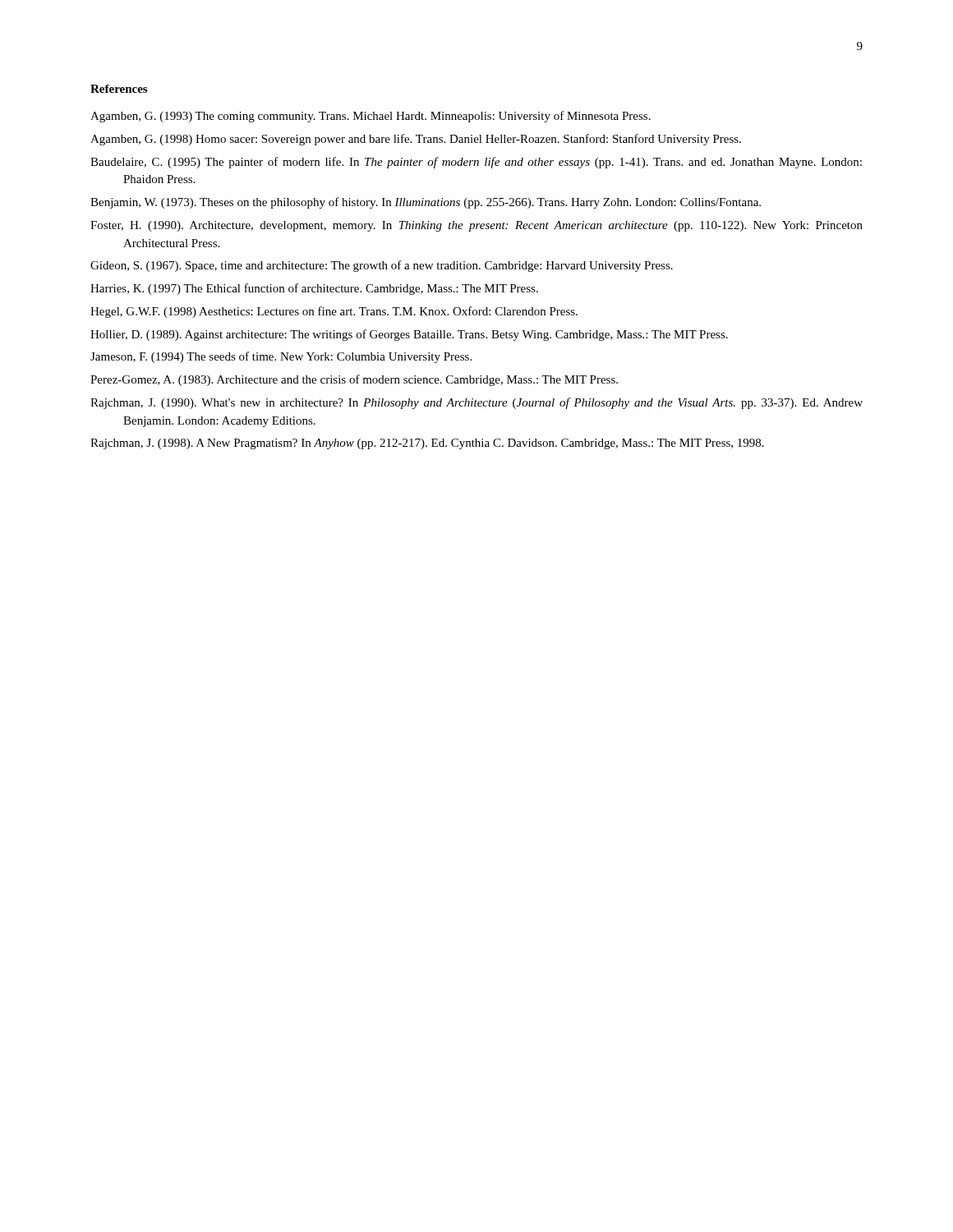Click on the list item that reads "Agamben, G. (1993) The"

(x=371, y=116)
